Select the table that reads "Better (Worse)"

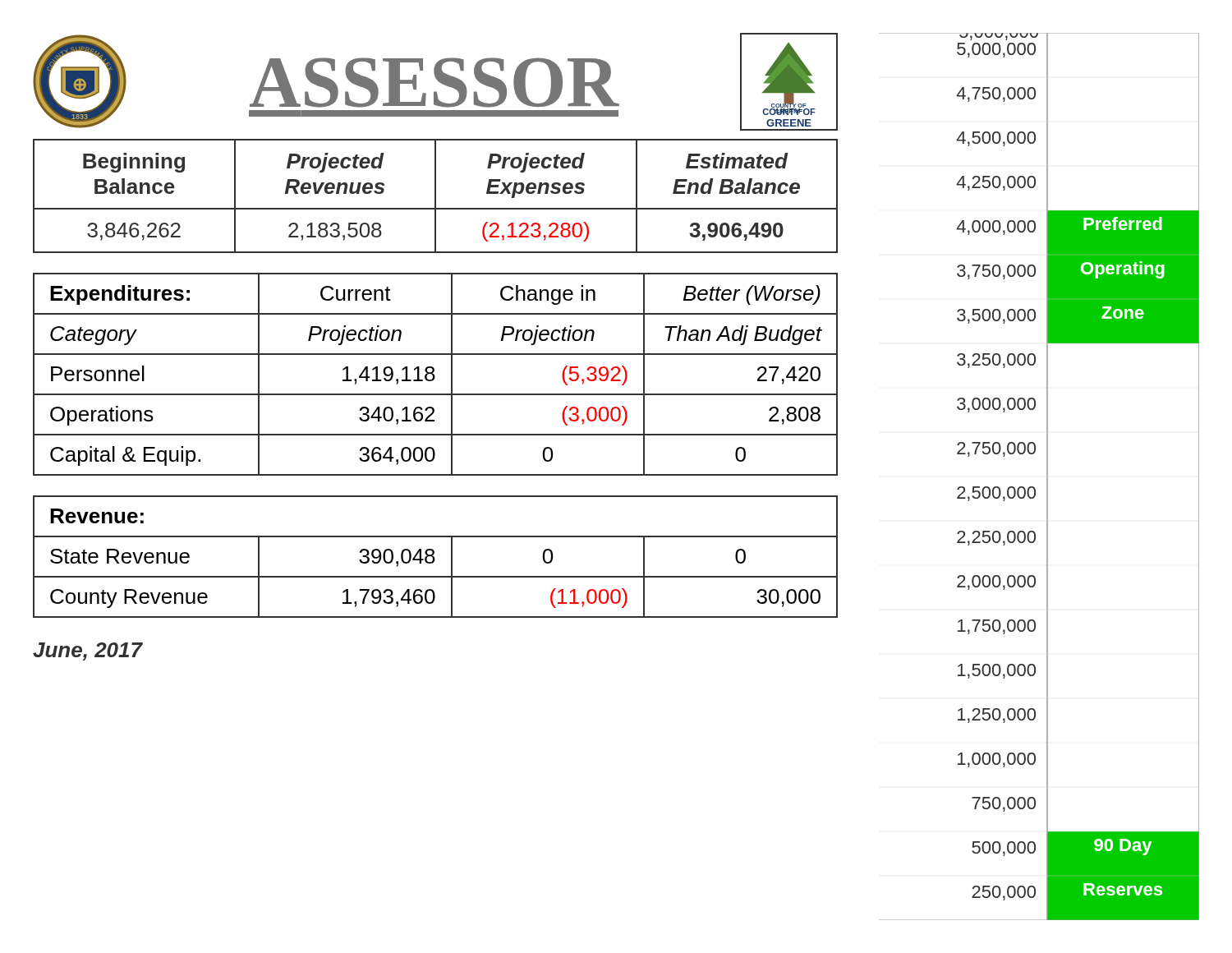point(435,374)
